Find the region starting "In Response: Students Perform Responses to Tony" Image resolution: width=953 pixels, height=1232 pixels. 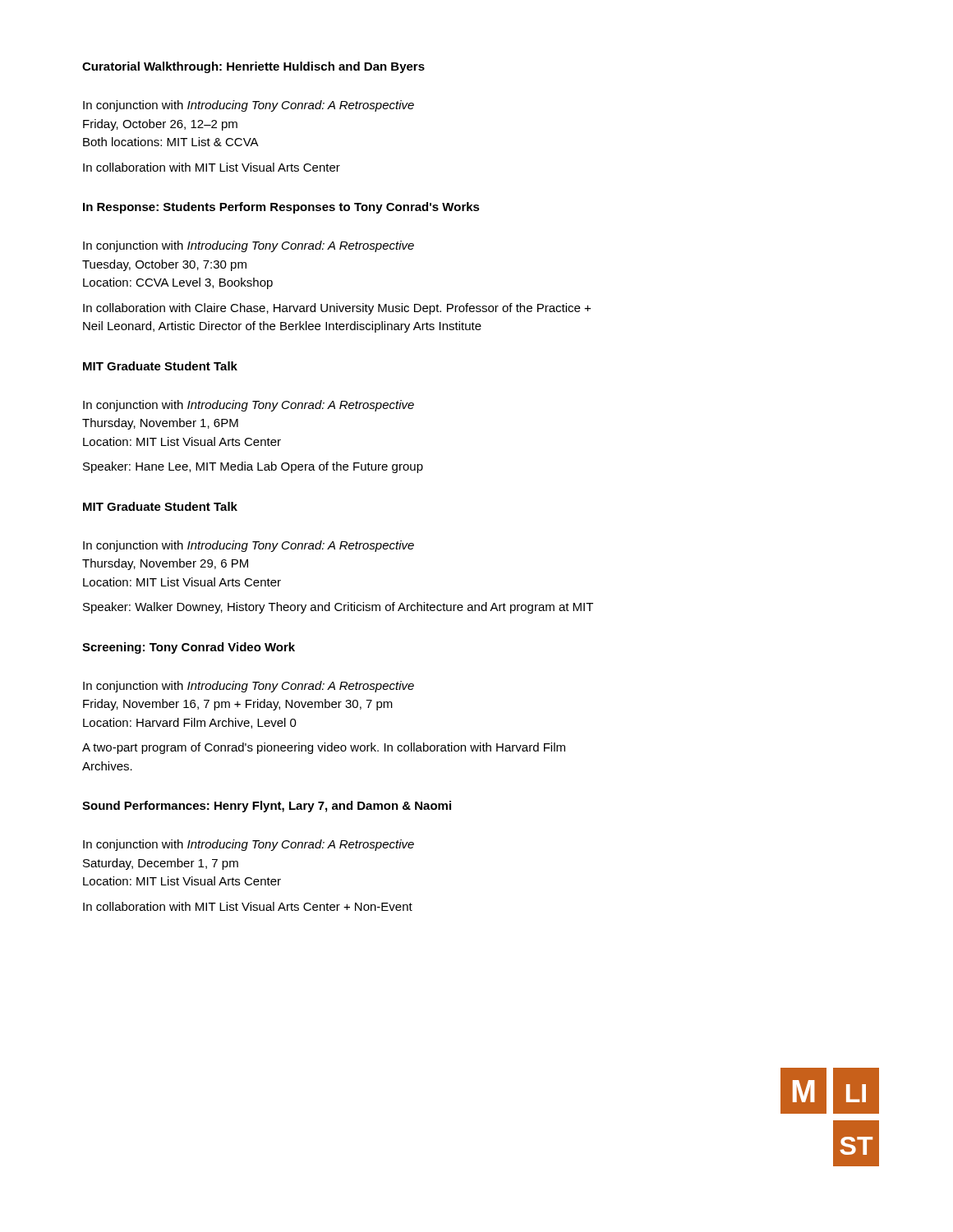tap(403, 207)
